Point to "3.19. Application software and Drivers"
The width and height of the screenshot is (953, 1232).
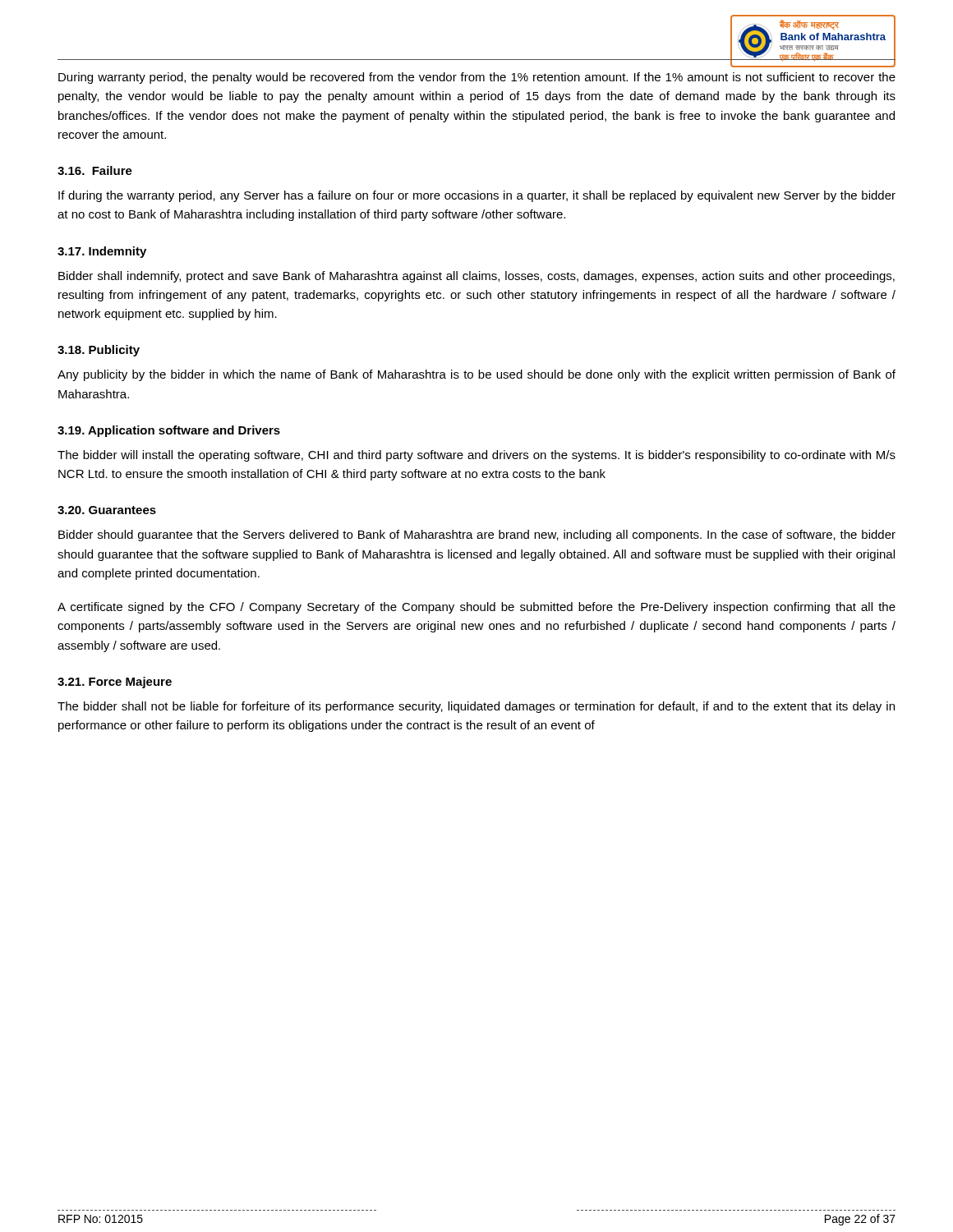[x=169, y=430]
